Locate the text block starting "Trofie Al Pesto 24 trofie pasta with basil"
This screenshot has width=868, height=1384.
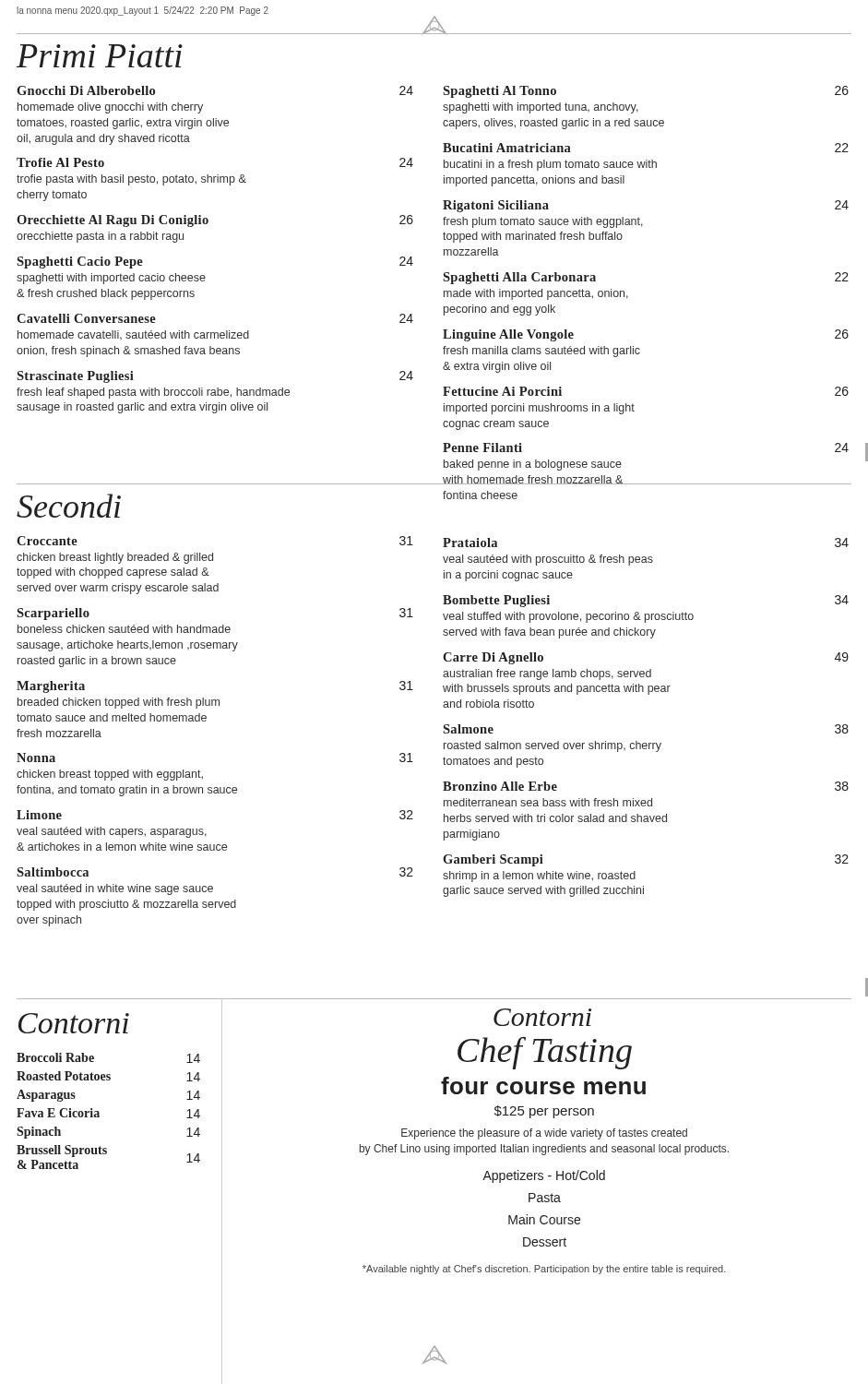click(x=215, y=179)
